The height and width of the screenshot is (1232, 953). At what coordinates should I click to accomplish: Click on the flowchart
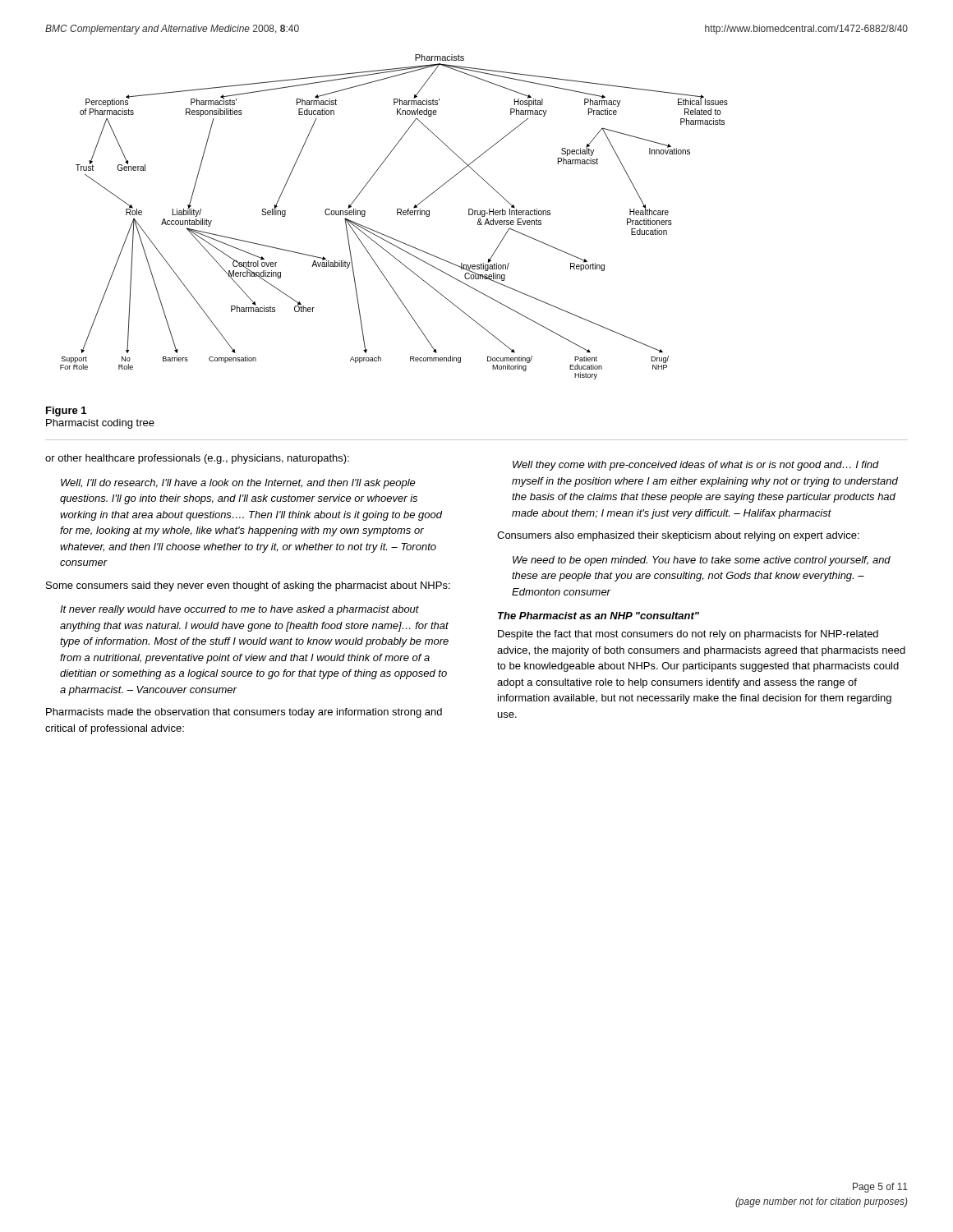[x=476, y=222]
